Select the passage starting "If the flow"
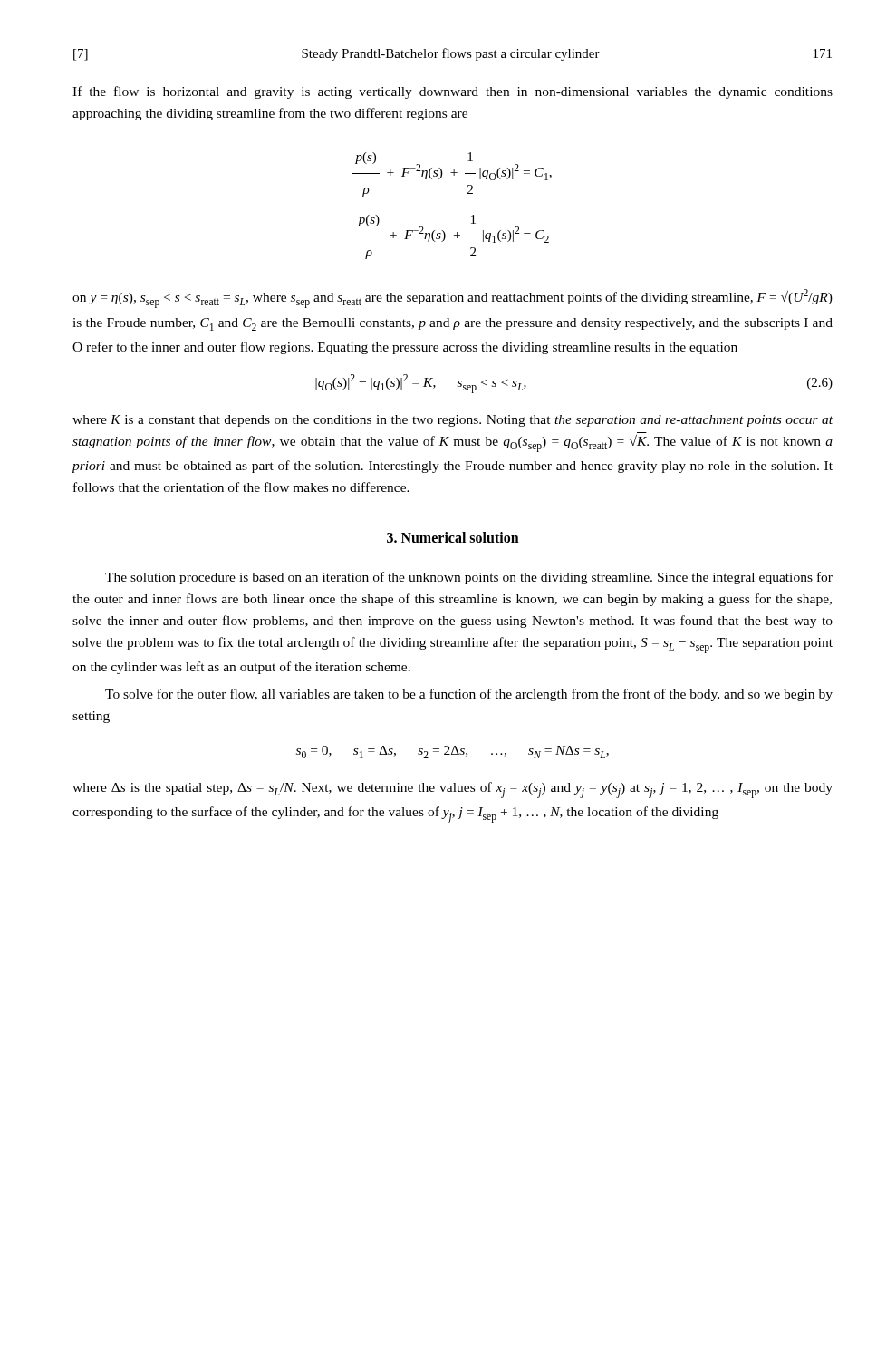Viewport: 896px width, 1359px height. 453,102
